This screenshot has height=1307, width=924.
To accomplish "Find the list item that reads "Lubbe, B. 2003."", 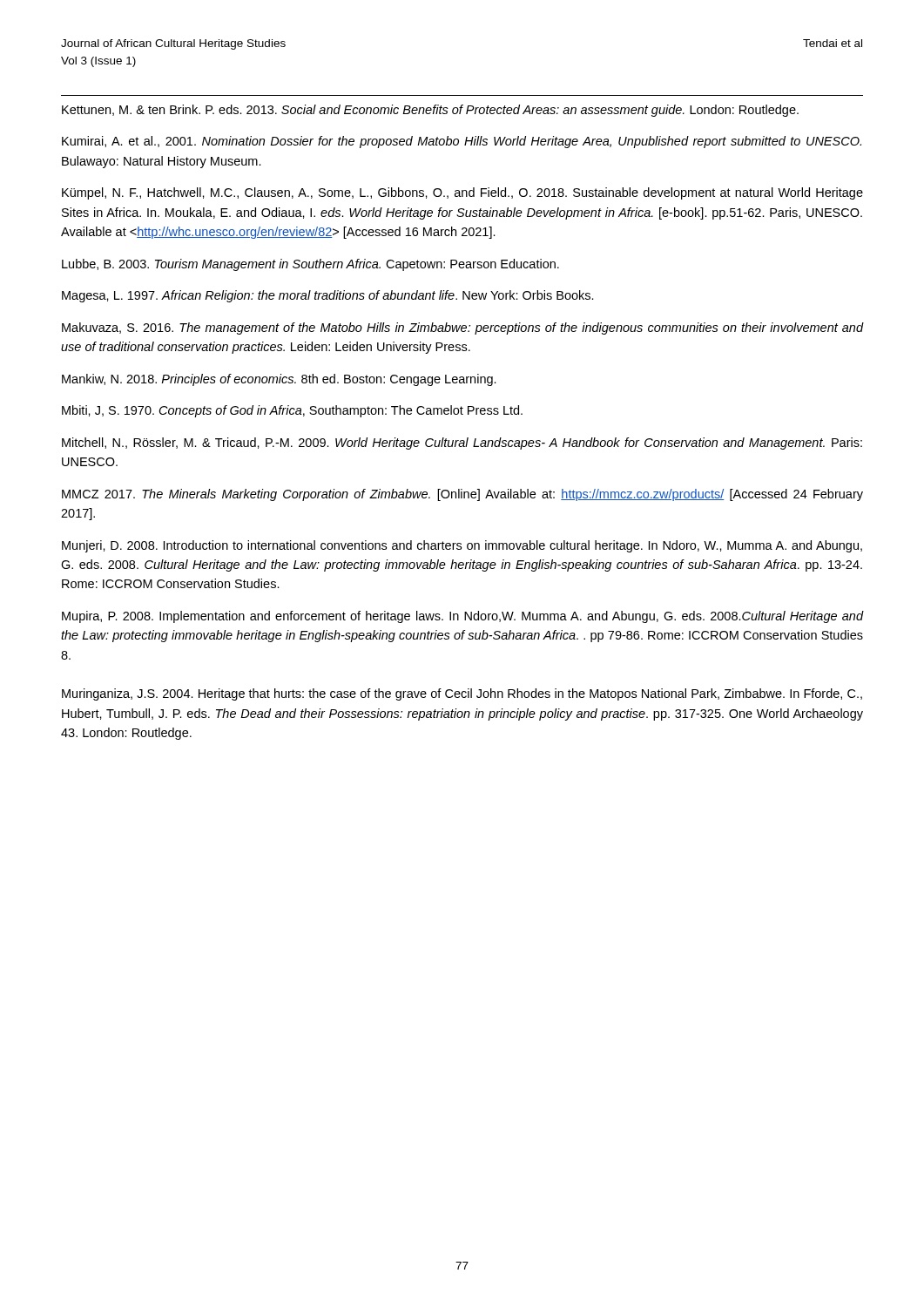I will [310, 264].
